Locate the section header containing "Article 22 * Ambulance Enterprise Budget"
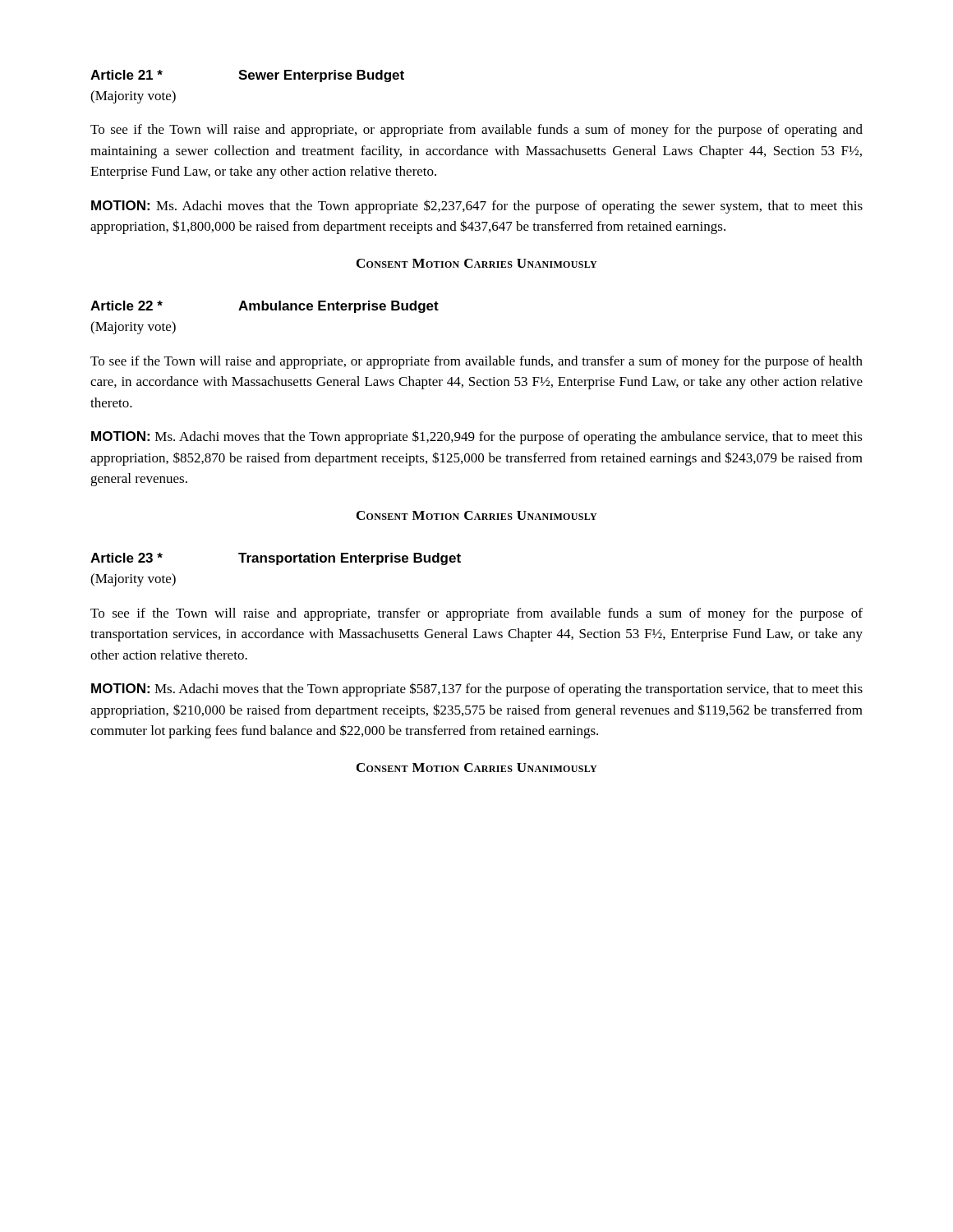 point(264,307)
